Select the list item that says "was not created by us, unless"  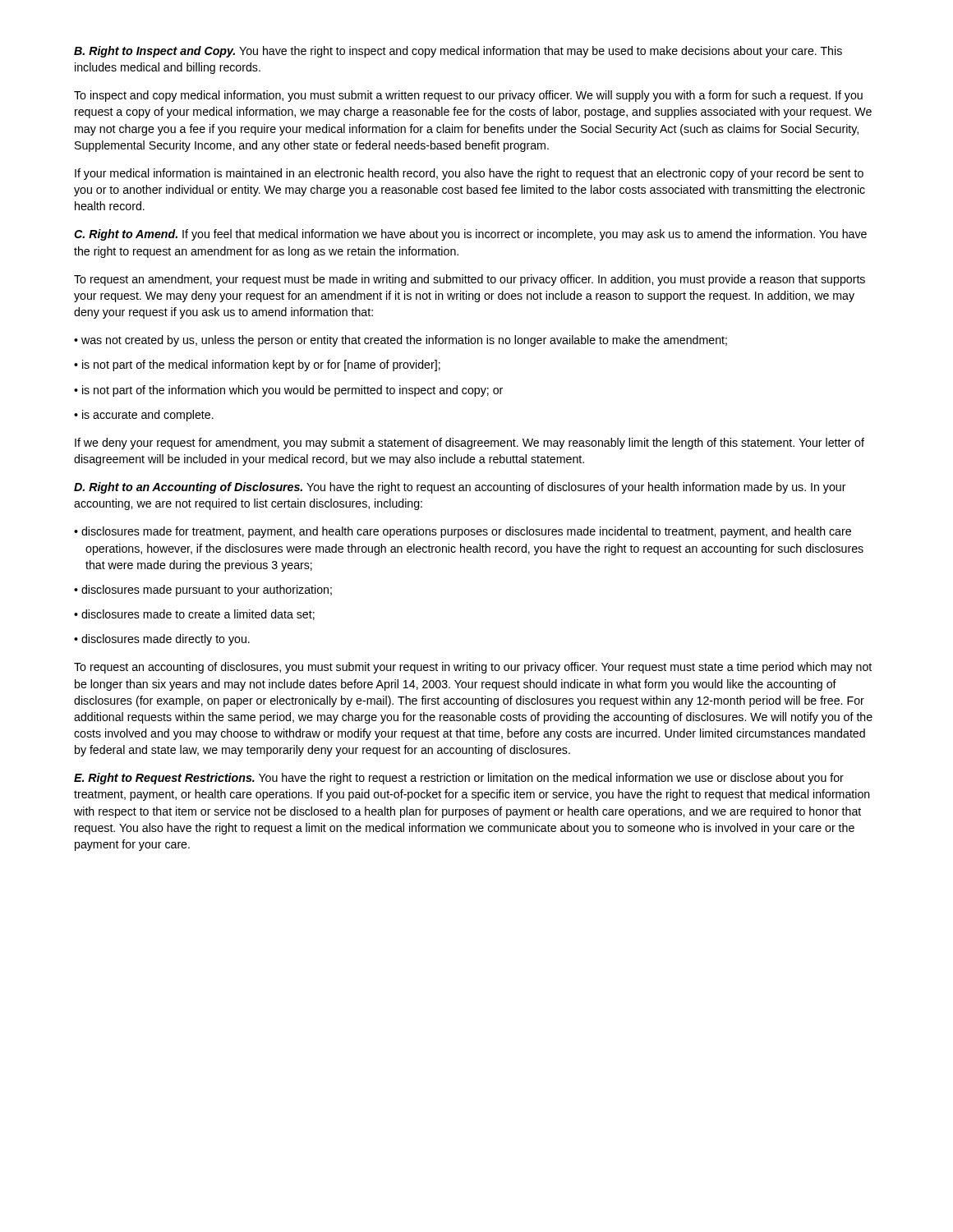click(x=476, y=340)
